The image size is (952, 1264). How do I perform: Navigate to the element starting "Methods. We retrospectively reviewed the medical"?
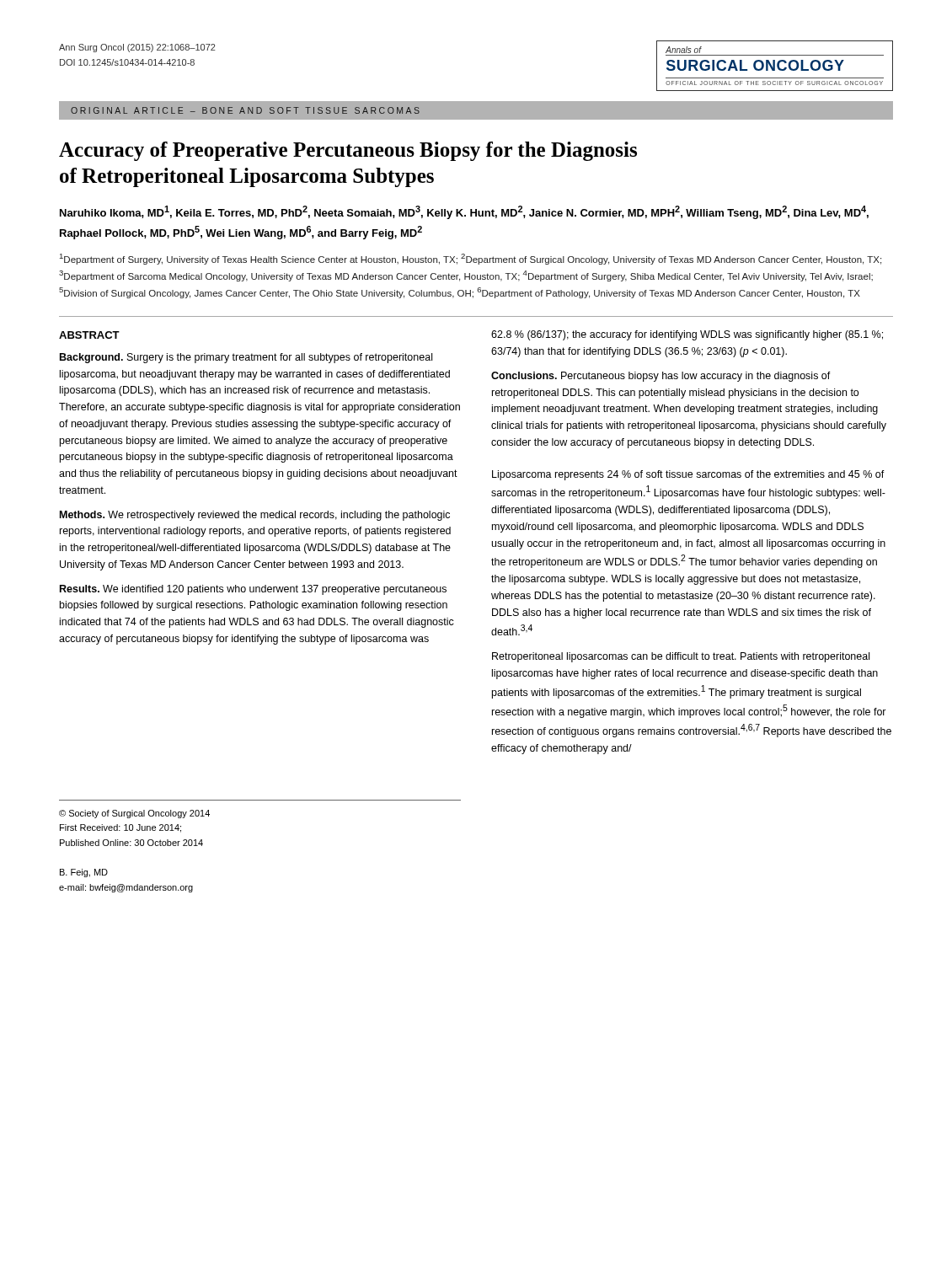click(255, 539)
